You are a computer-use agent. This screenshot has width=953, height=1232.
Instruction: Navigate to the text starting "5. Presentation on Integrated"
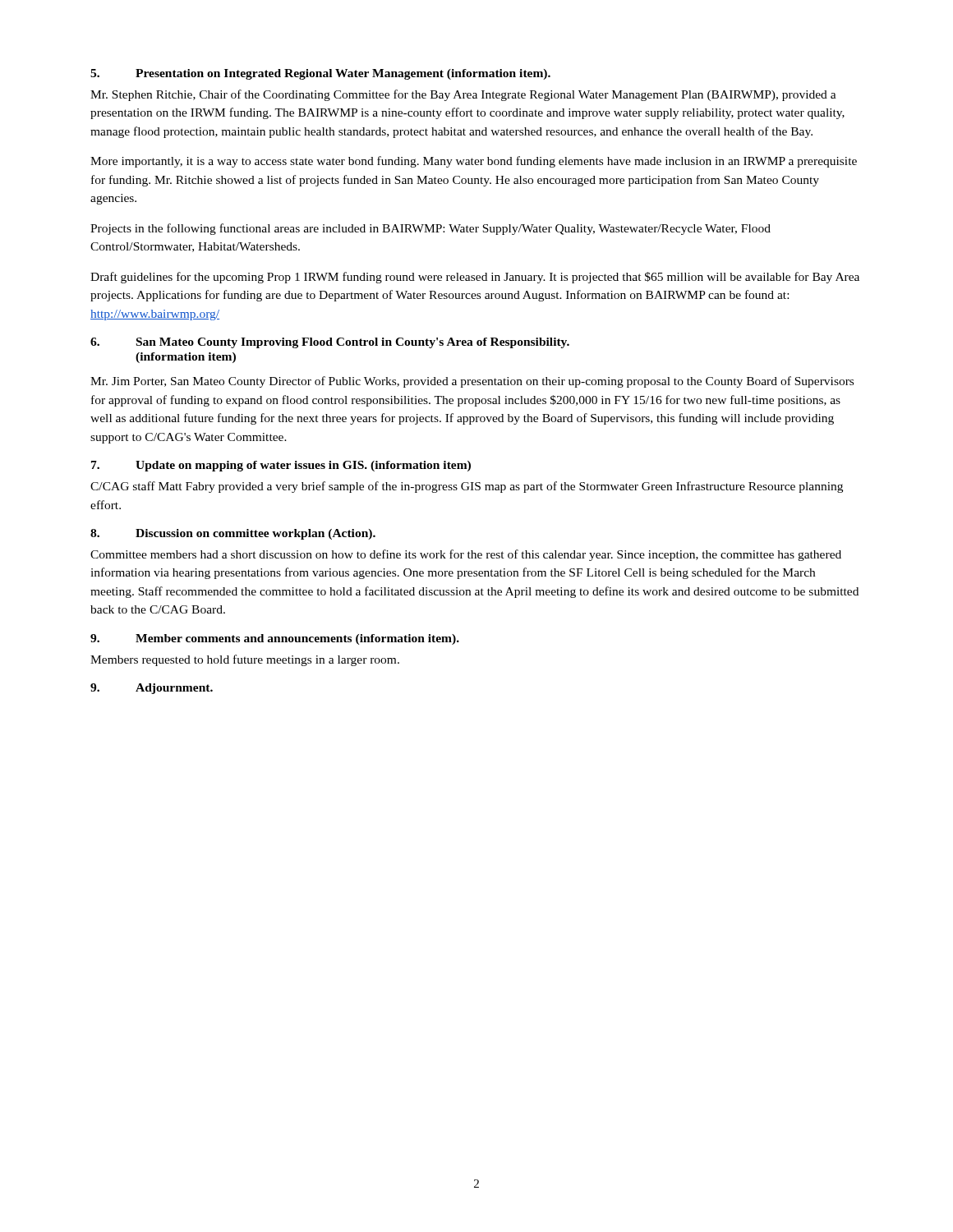coord(321,73)
